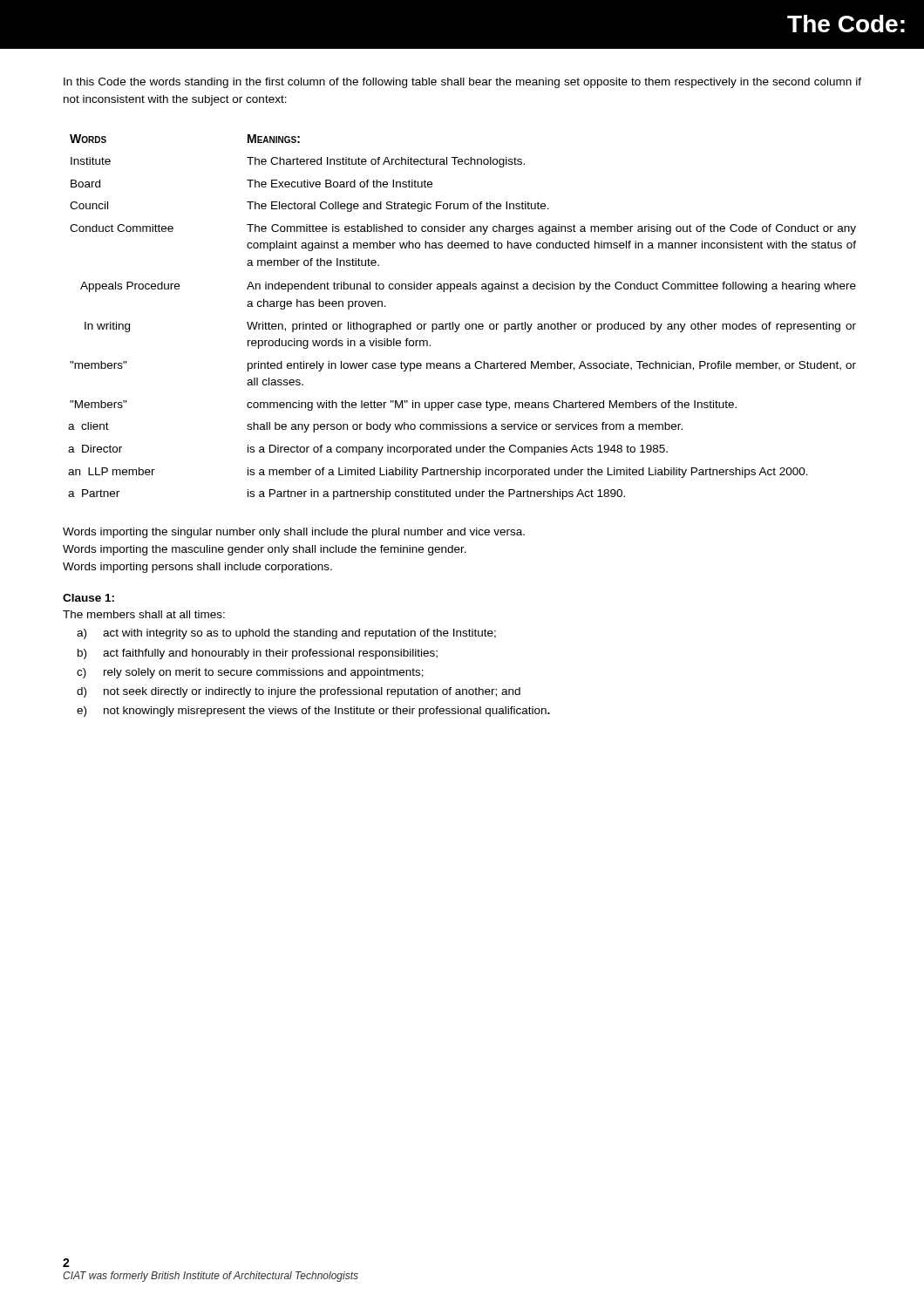Find the table
The width and height of the screenshot is (924, 1308).
point(462,317)
